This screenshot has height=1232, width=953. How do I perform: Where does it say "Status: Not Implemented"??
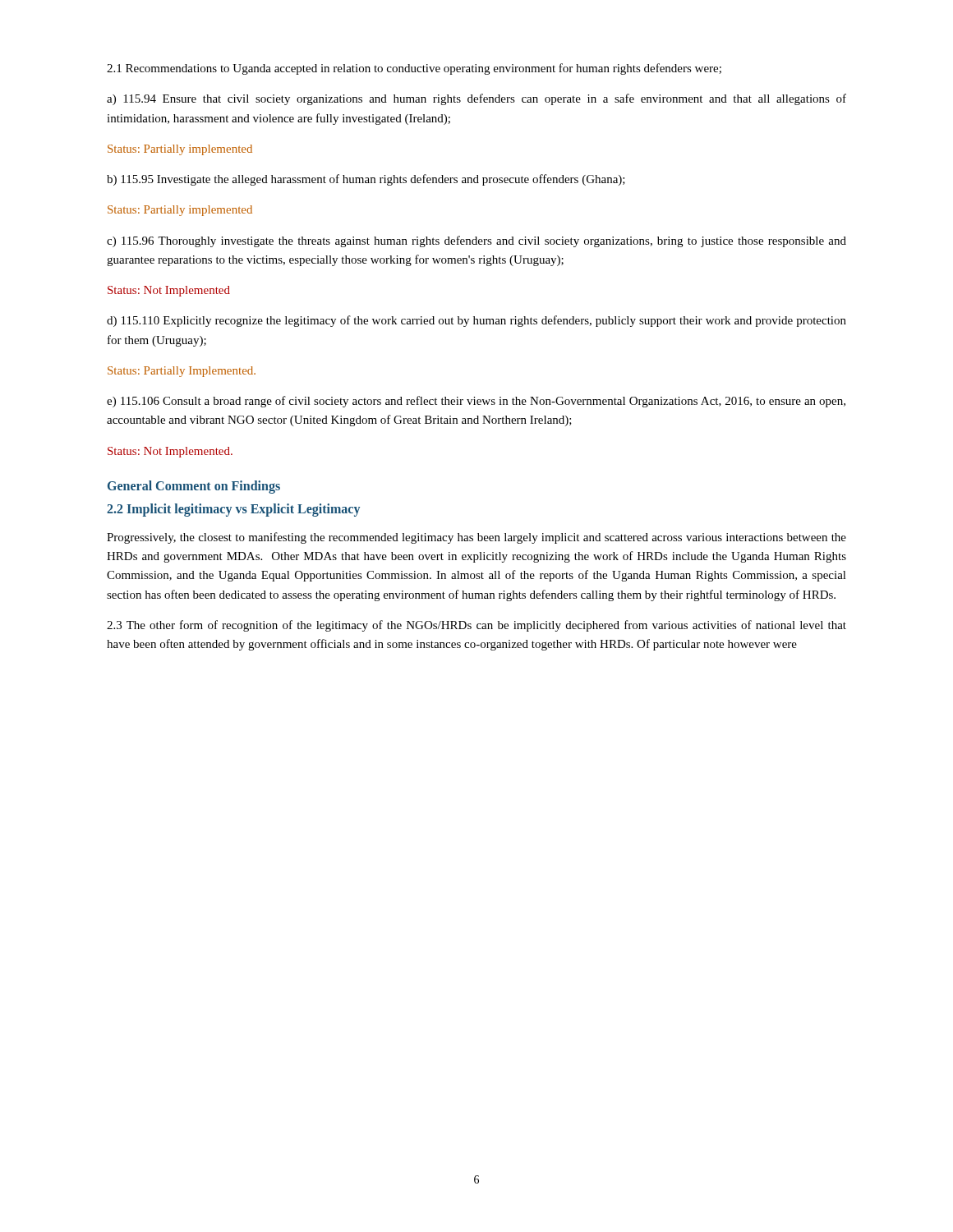(168, 290)
